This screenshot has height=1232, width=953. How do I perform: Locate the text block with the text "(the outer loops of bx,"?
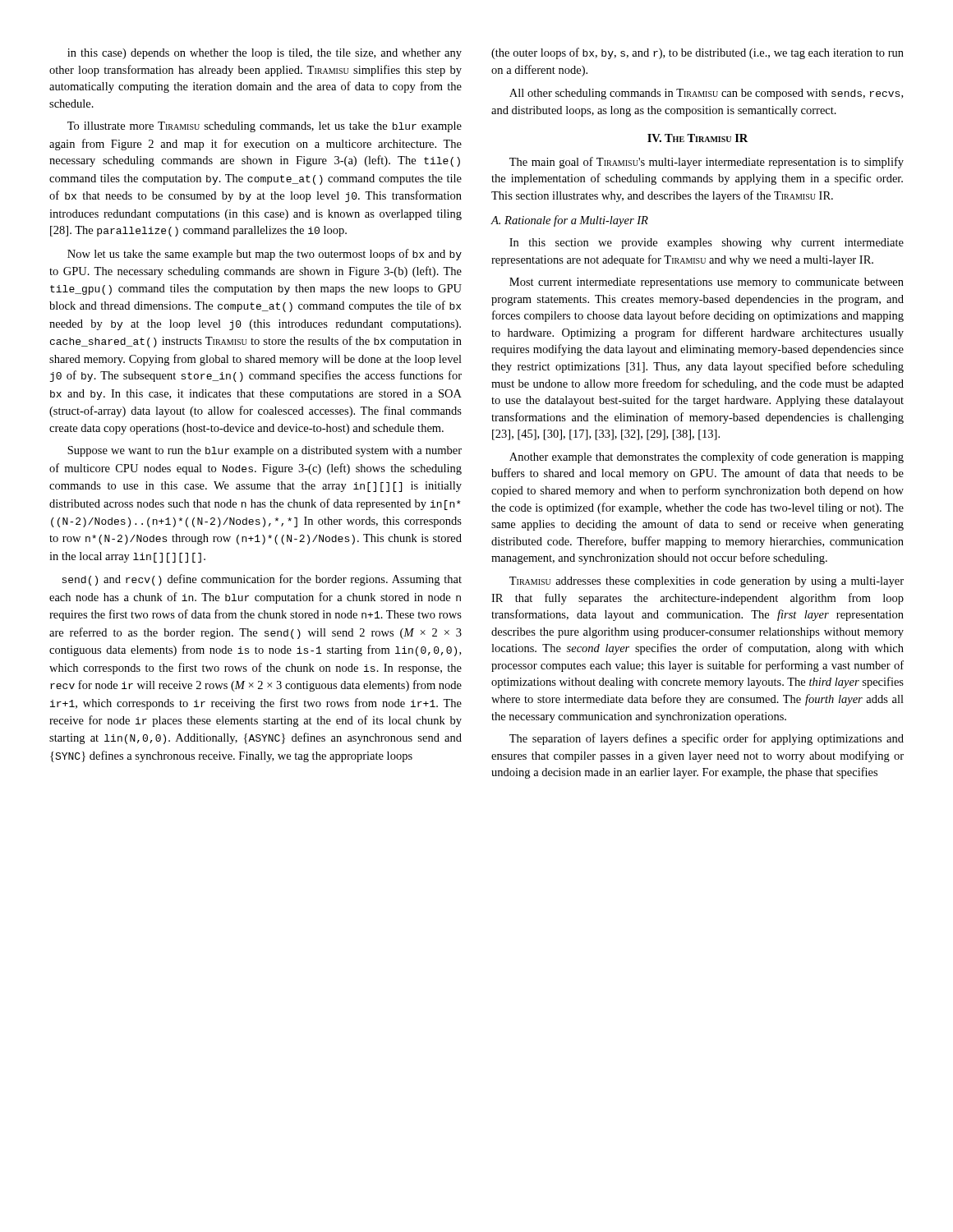click(698, 62)
